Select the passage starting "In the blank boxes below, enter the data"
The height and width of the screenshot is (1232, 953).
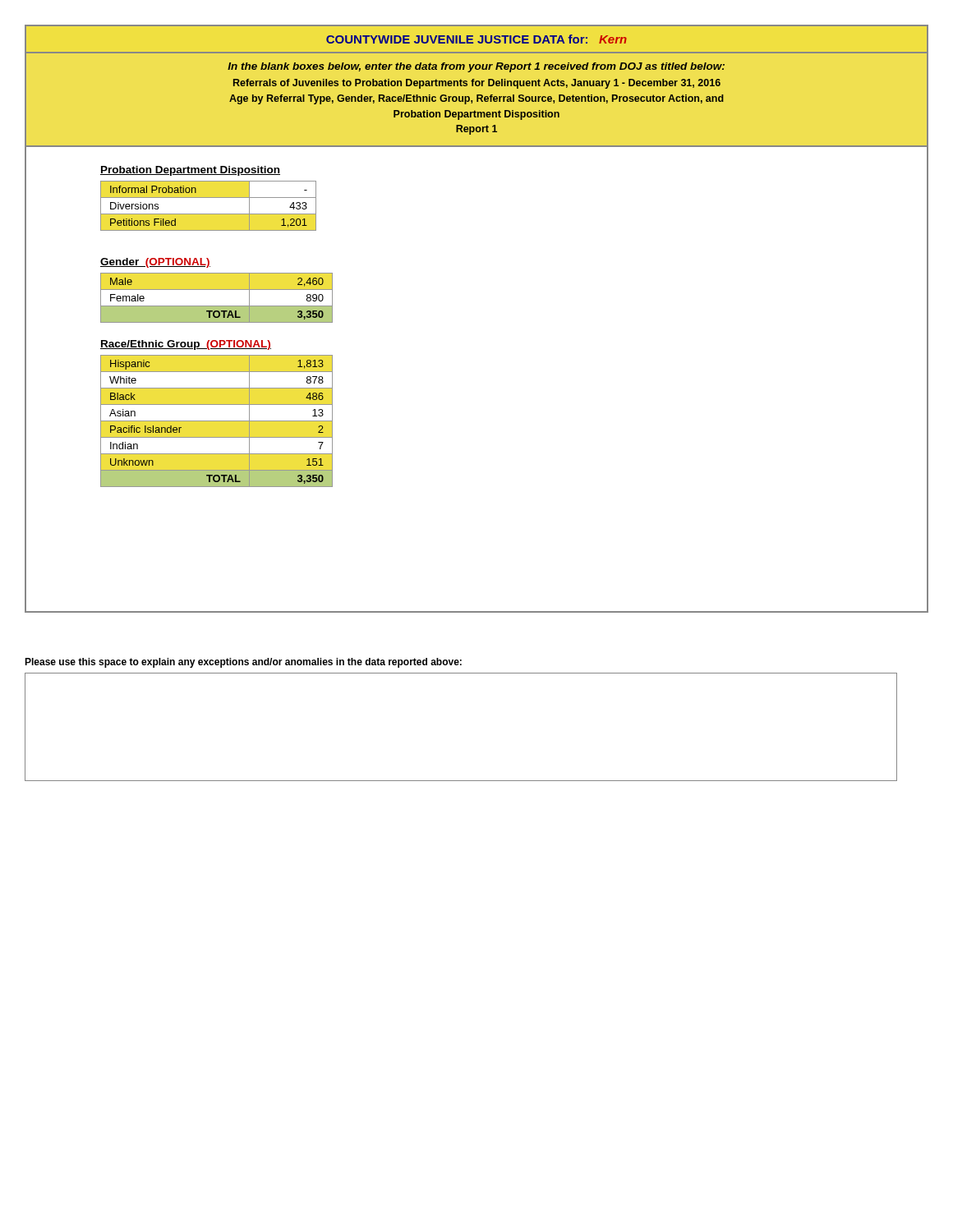click(x=476, y=99)
